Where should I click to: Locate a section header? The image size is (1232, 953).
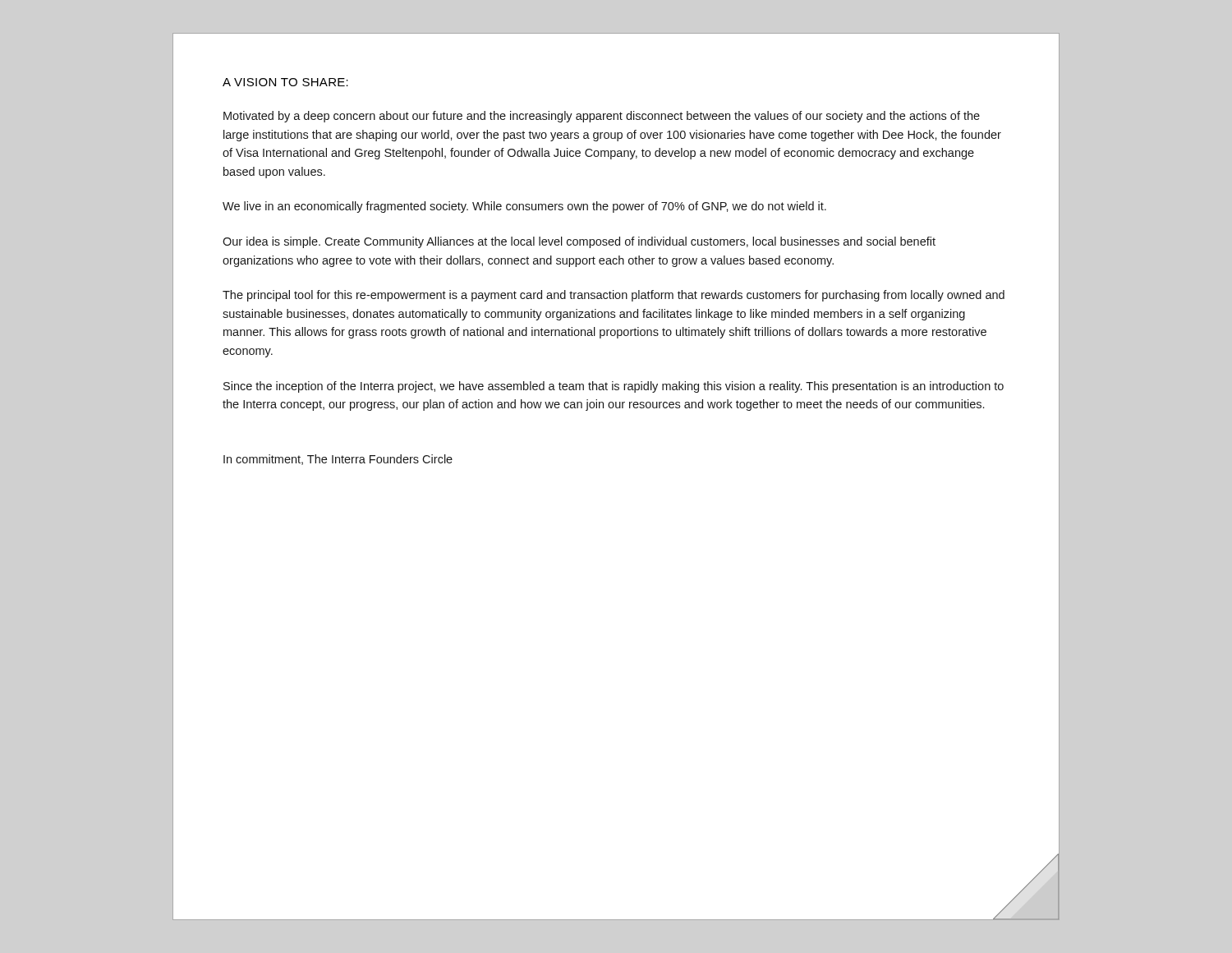coord(286,82)
